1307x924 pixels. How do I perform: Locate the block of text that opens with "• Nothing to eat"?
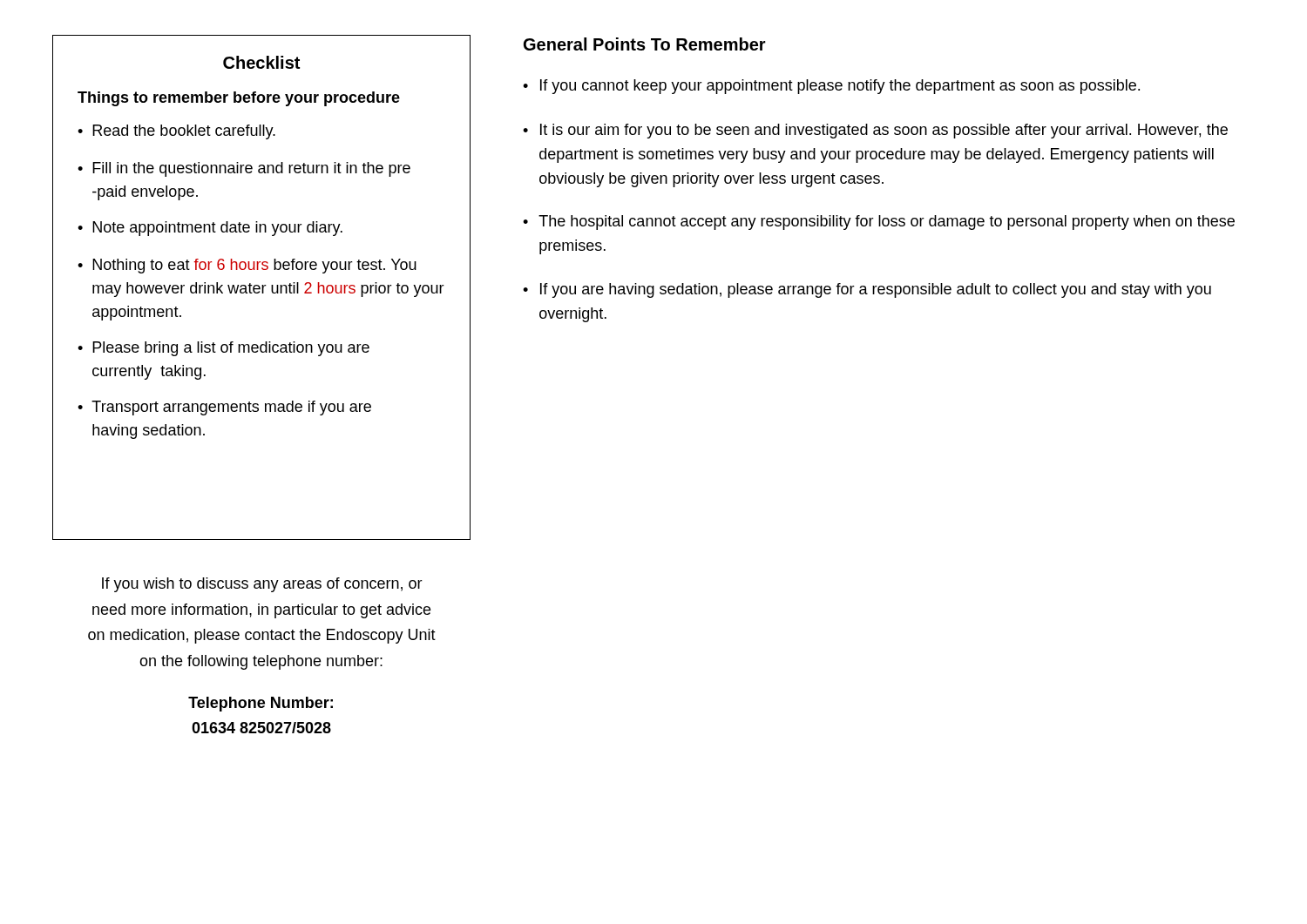pyautogui.click(x=261, y=288)
